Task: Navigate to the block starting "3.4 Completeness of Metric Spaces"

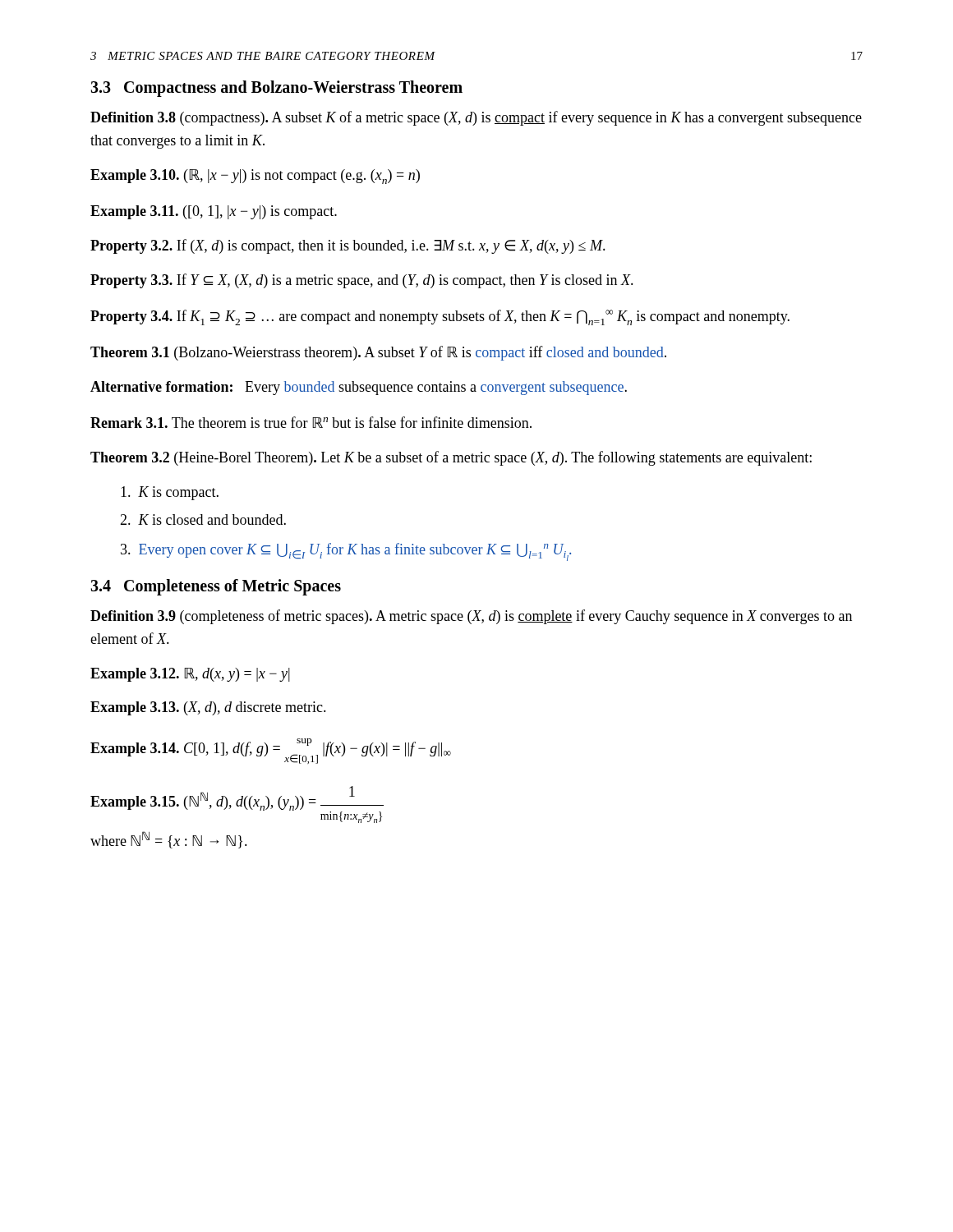Action: tap(216, 587)
